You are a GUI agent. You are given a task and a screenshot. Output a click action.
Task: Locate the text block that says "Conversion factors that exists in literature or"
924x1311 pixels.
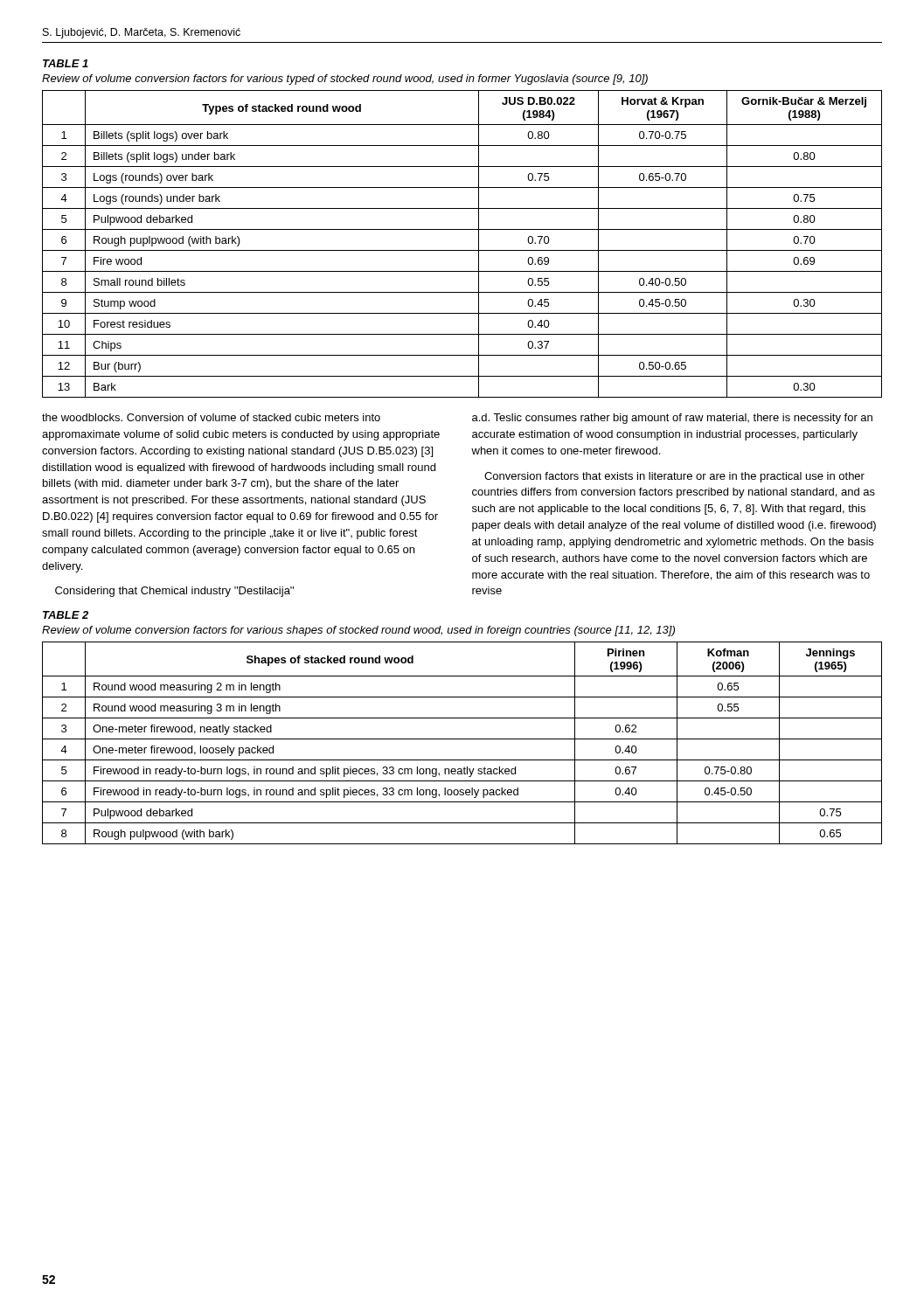pos(674,533)
